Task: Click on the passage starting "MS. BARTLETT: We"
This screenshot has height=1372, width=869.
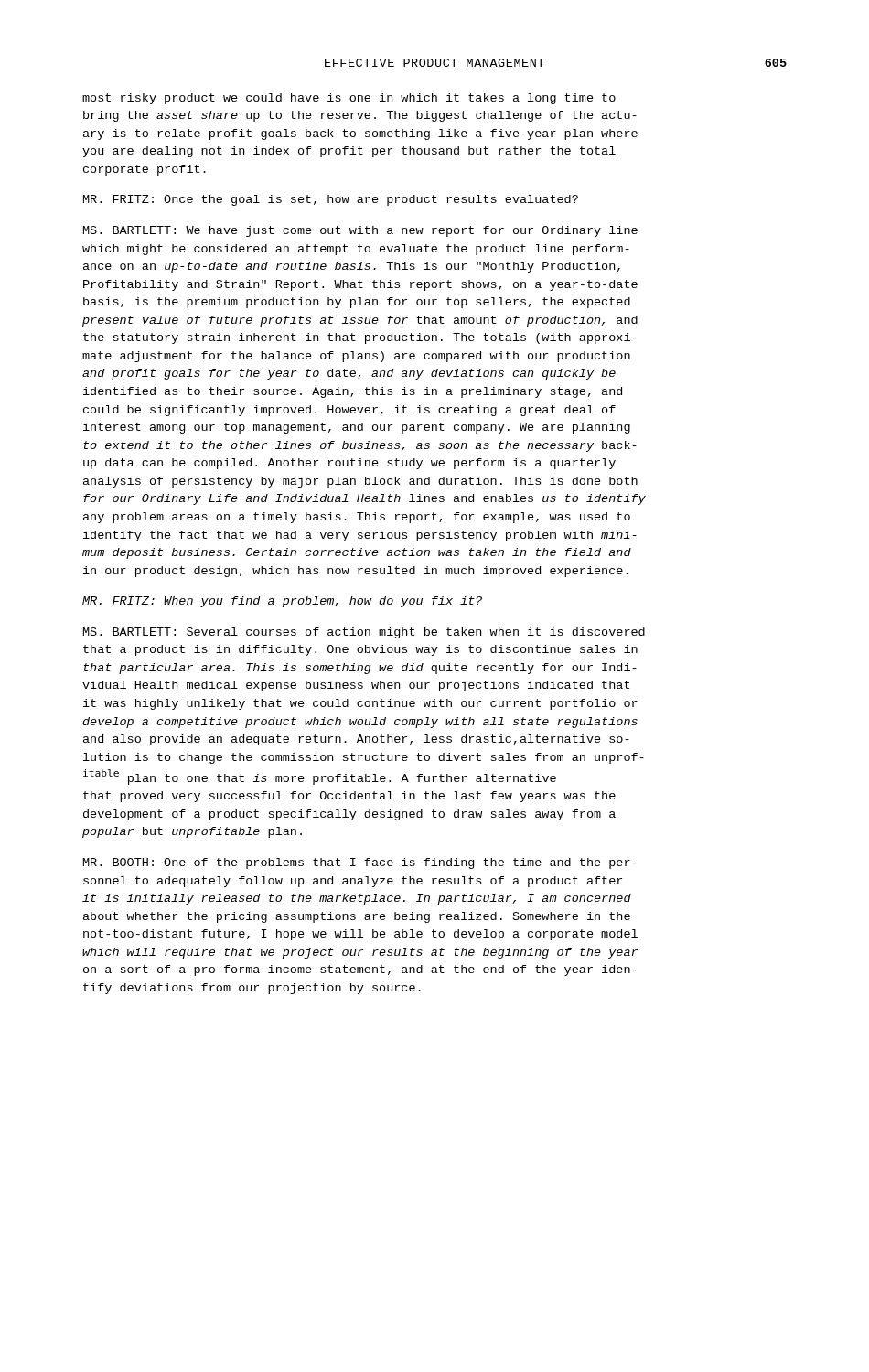Action: (364, 401)
